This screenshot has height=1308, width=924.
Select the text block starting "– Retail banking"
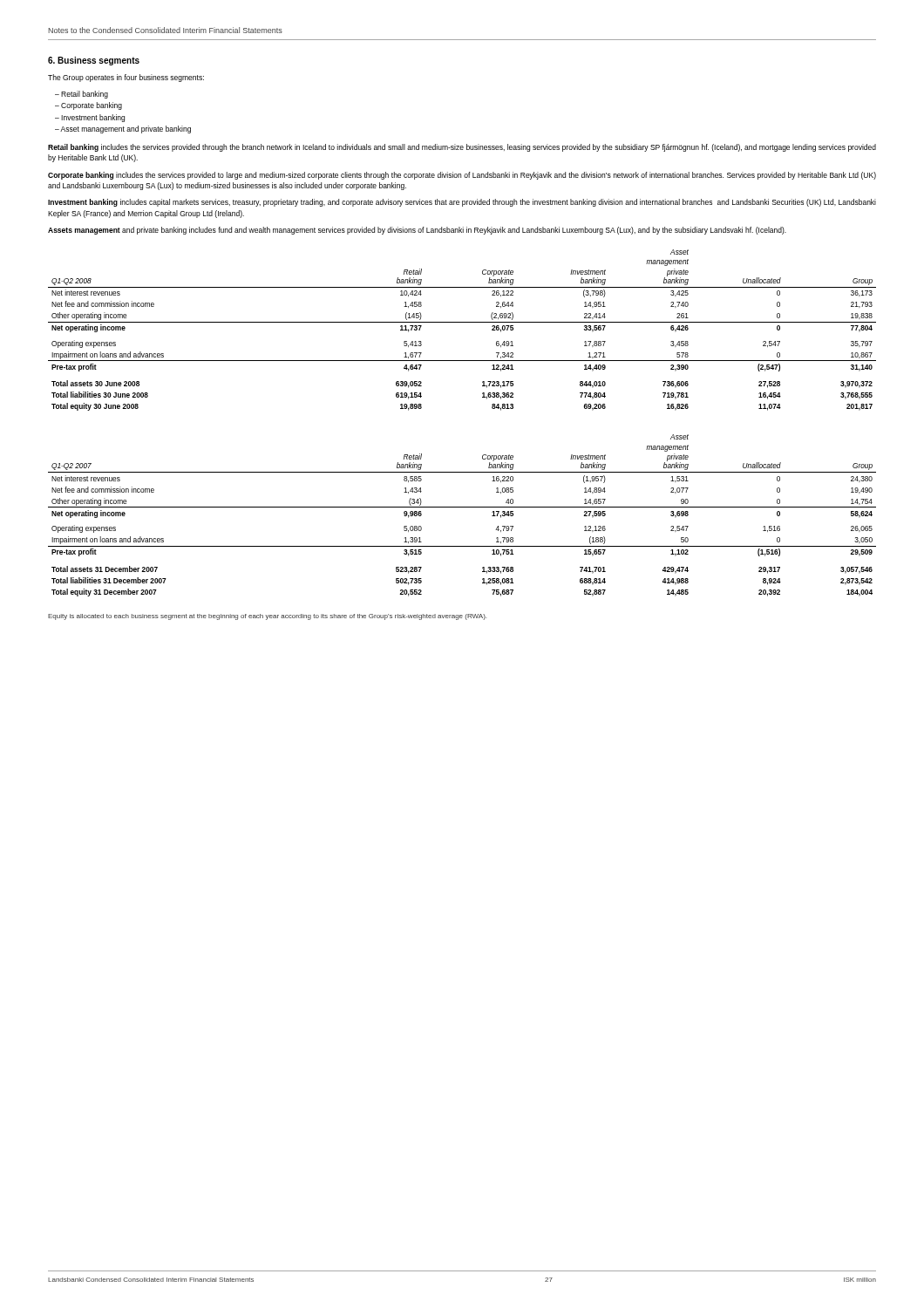pos(81,94)
